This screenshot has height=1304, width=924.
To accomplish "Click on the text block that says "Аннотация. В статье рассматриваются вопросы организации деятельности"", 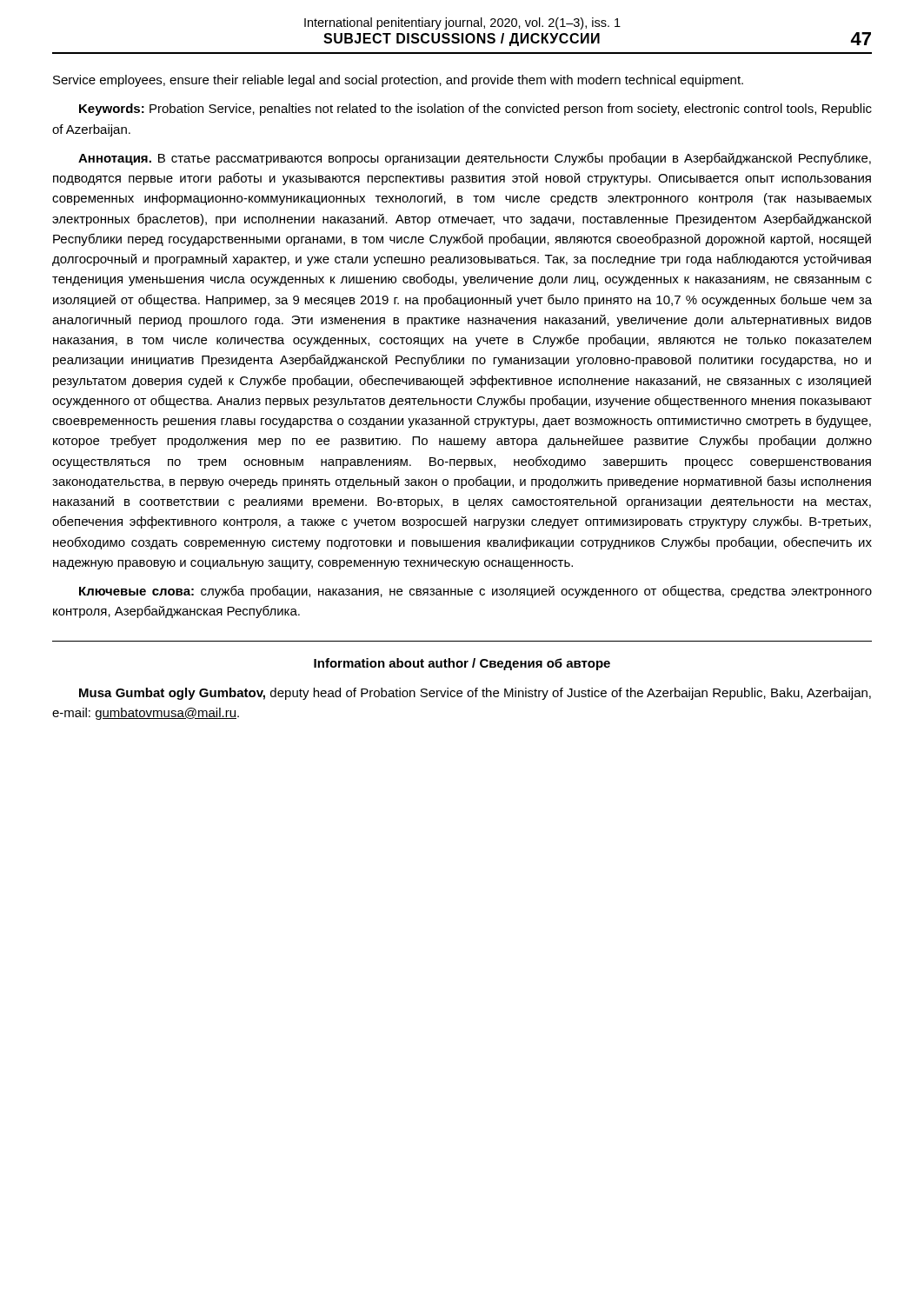I will (462, 360).
